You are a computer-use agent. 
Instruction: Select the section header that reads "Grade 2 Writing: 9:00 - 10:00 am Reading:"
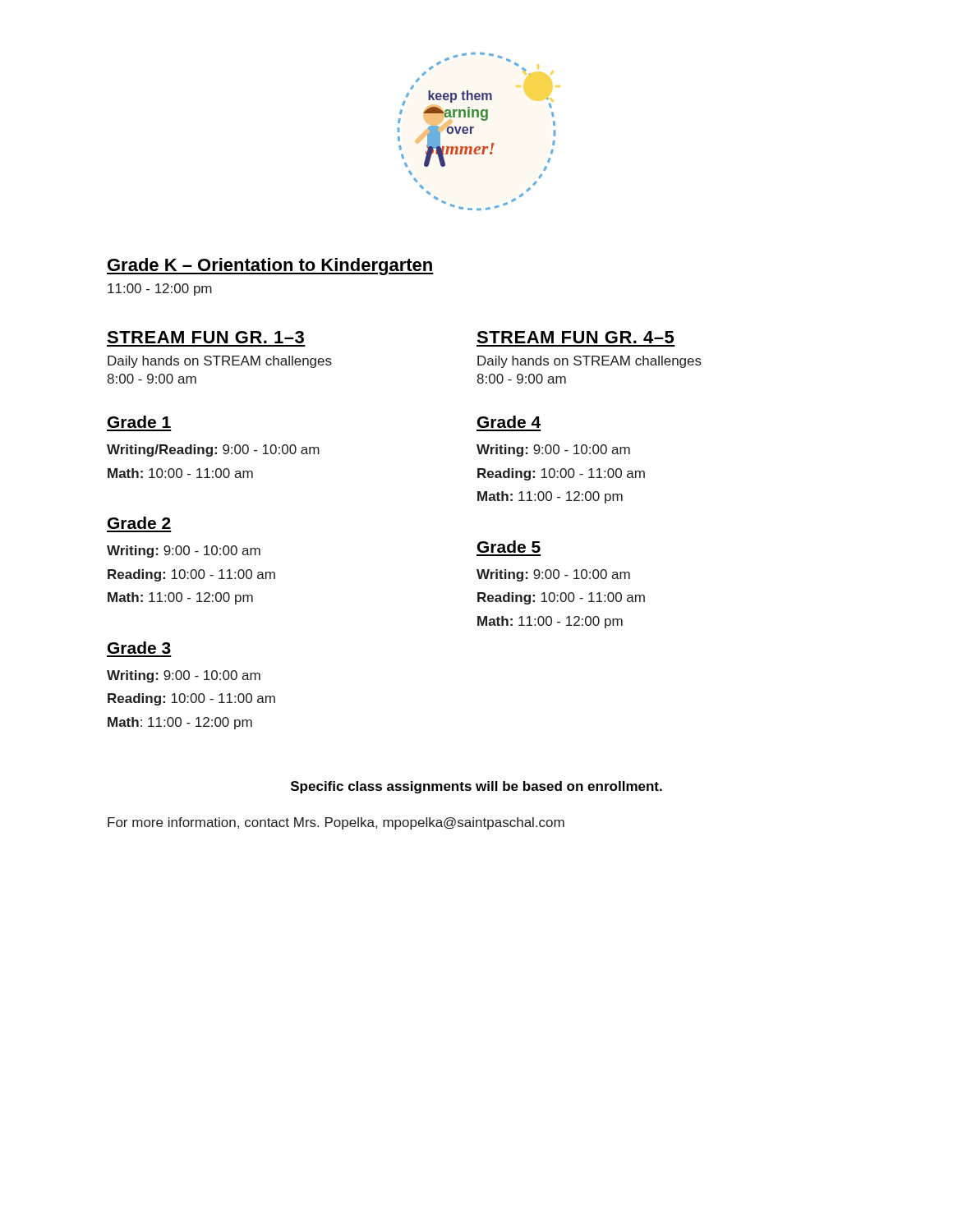pyautogui.click(x=139, y=523)
